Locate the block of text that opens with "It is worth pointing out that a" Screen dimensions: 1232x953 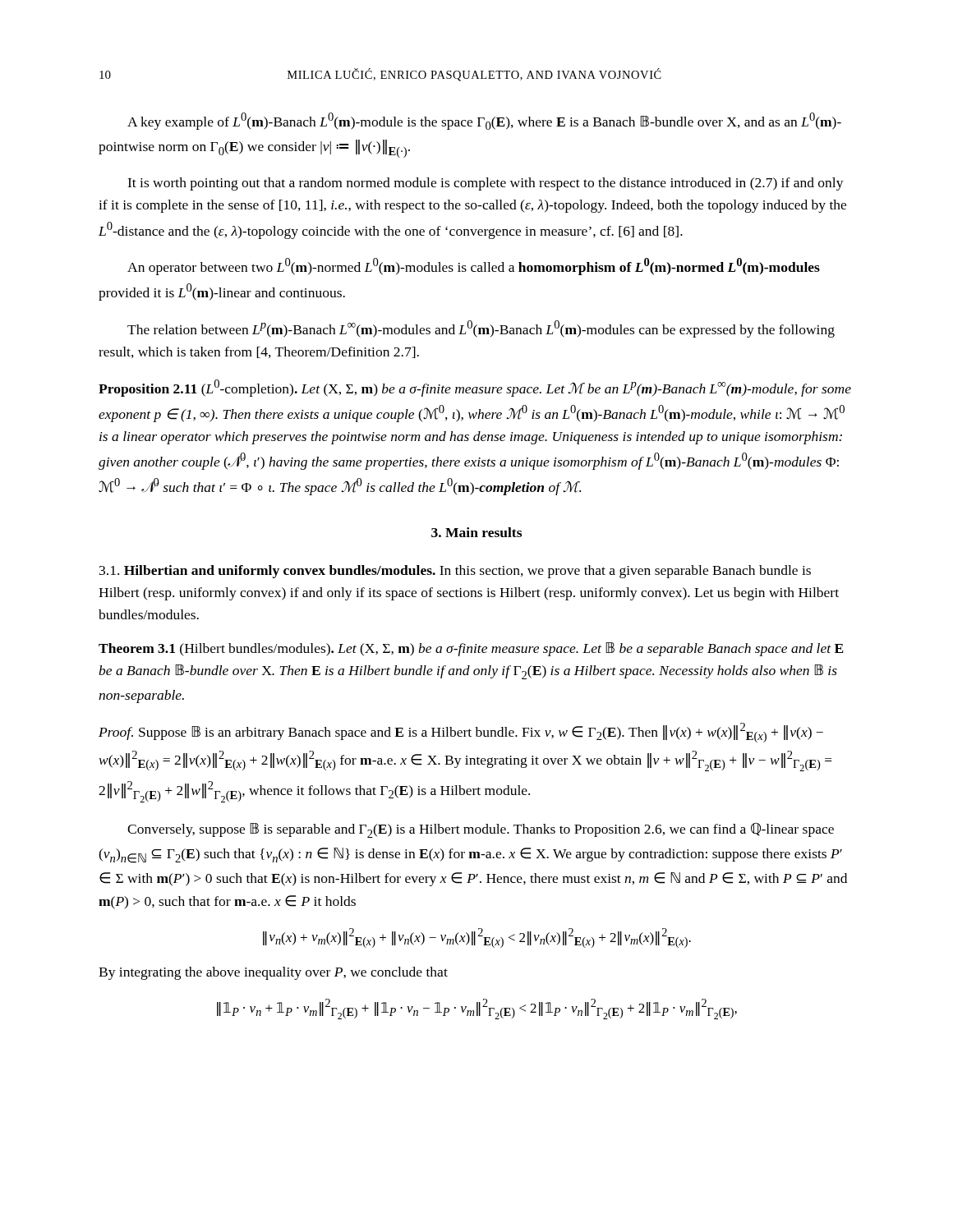coord(476,207)
